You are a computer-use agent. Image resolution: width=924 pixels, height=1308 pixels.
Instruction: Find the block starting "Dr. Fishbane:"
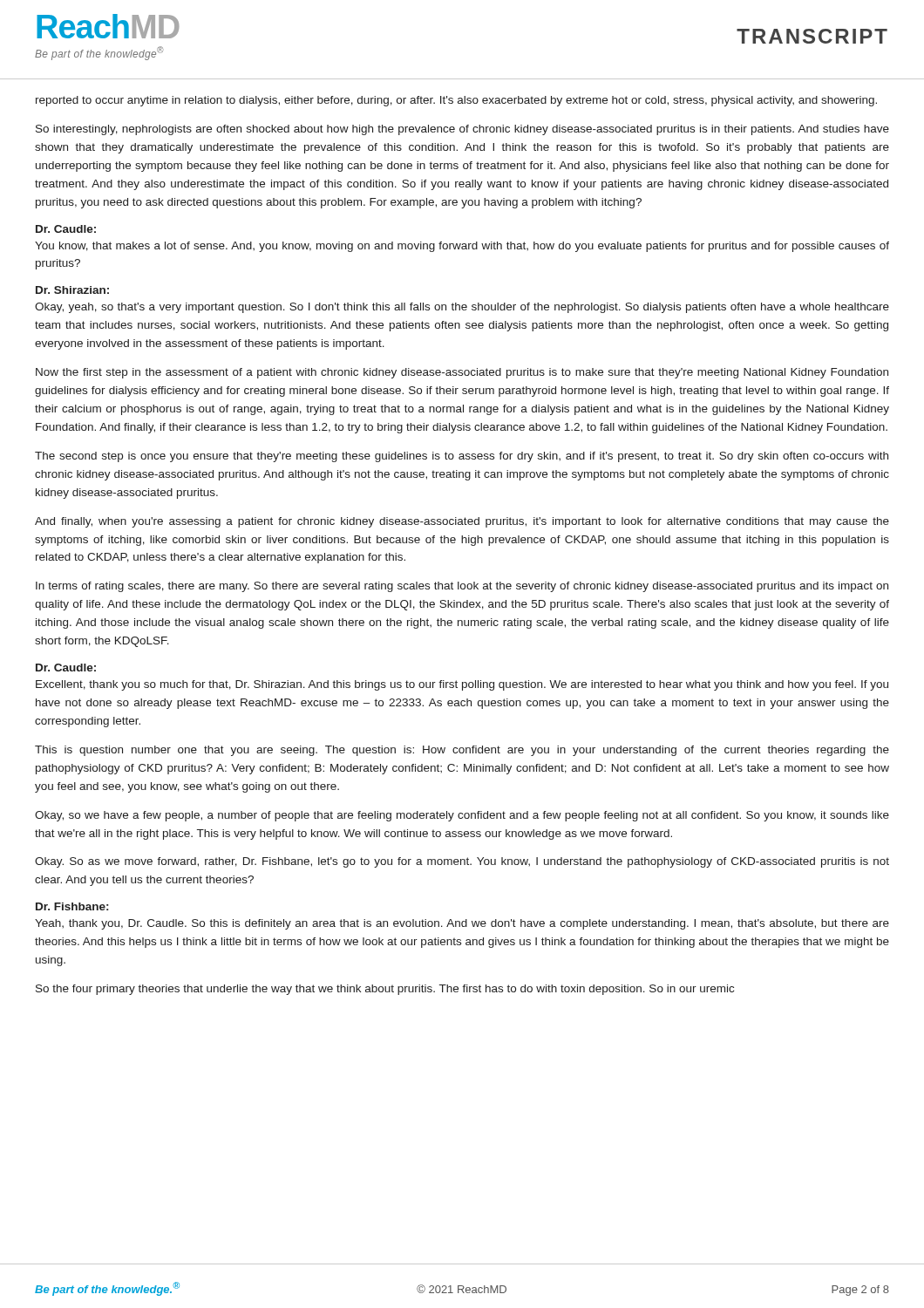click(x=72, y=907)
